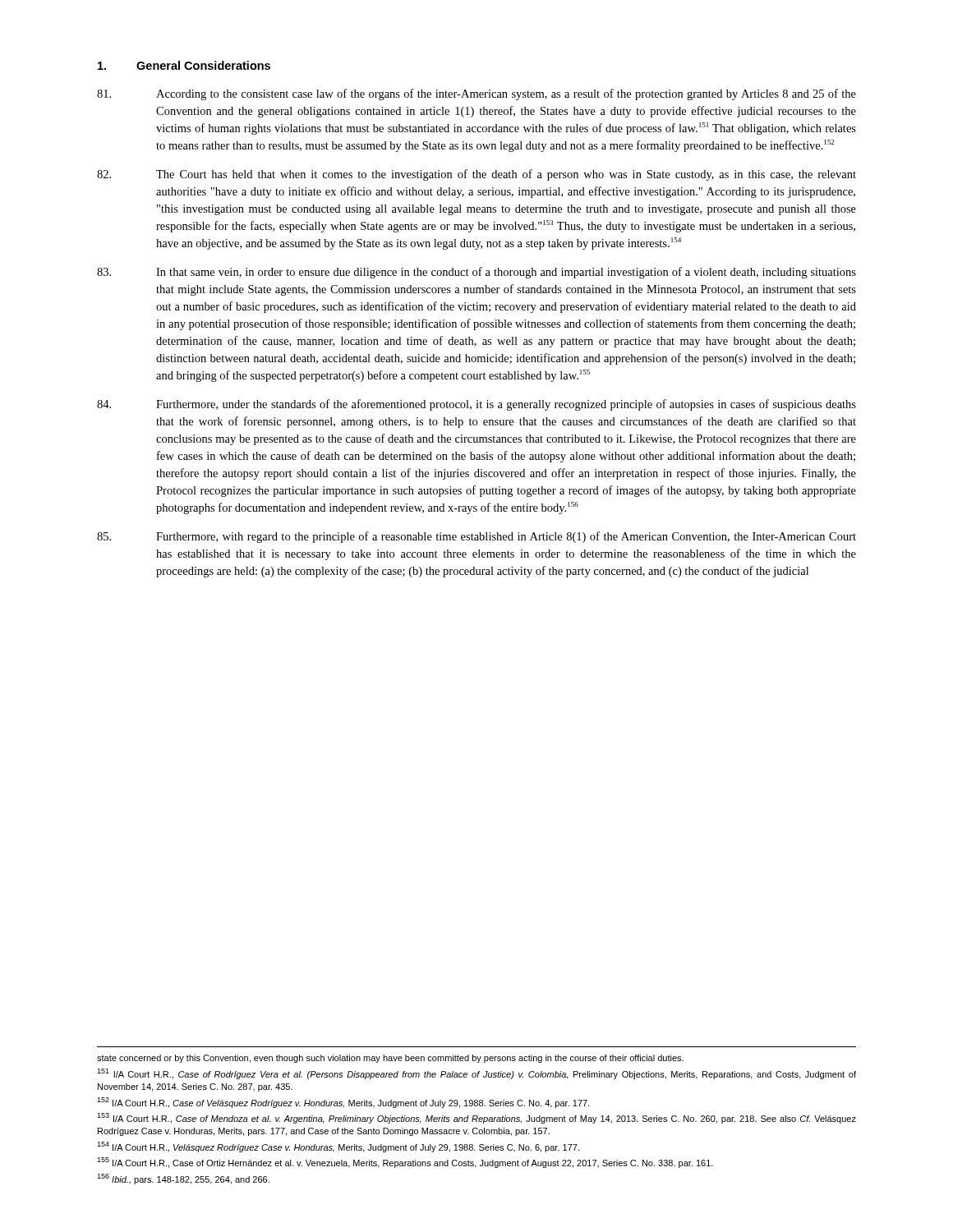Click on the element starting "The Court has held that when"
953x1232 pixels.
[x=476, y=209]
